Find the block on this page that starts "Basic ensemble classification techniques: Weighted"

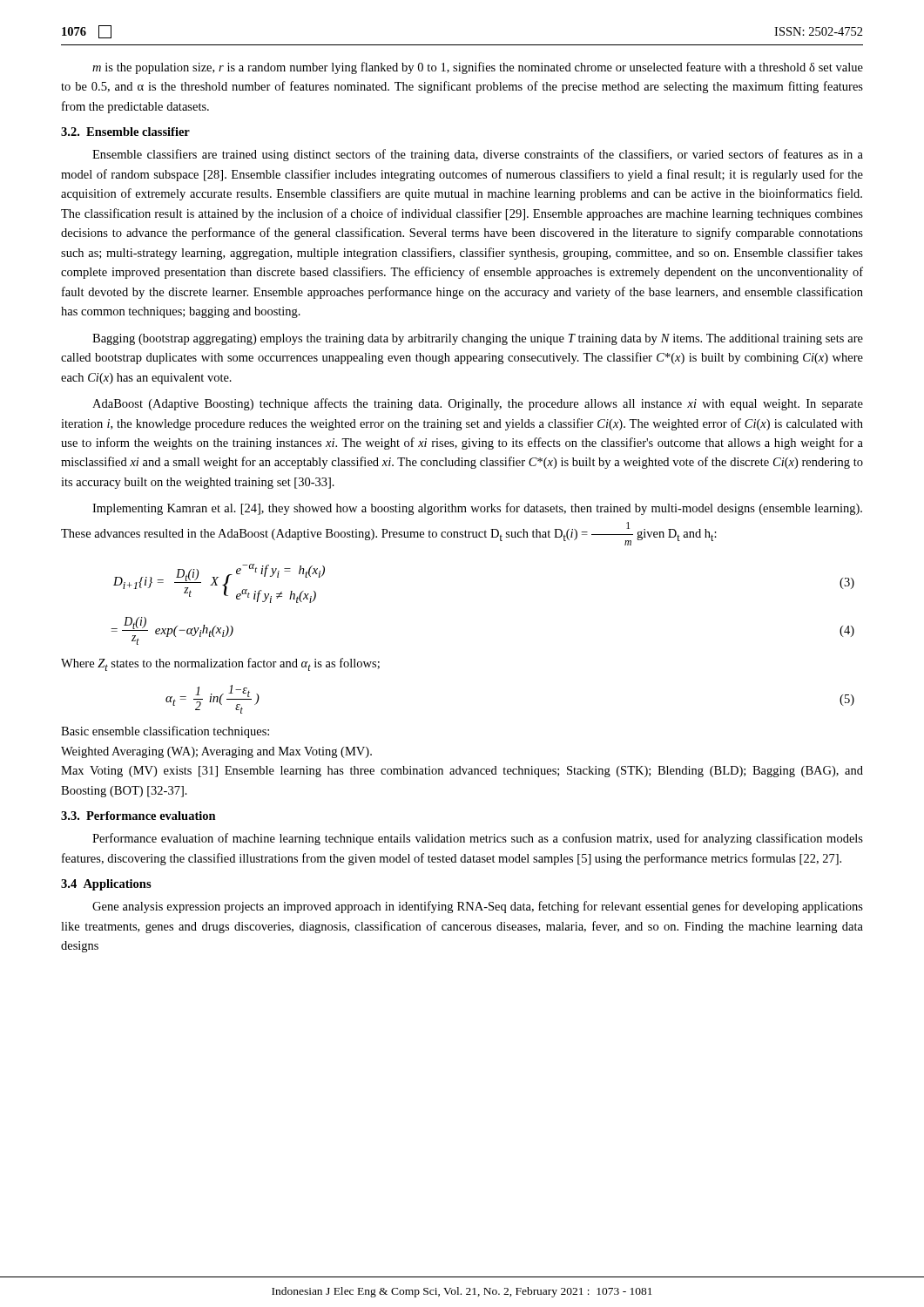(462, 761)
